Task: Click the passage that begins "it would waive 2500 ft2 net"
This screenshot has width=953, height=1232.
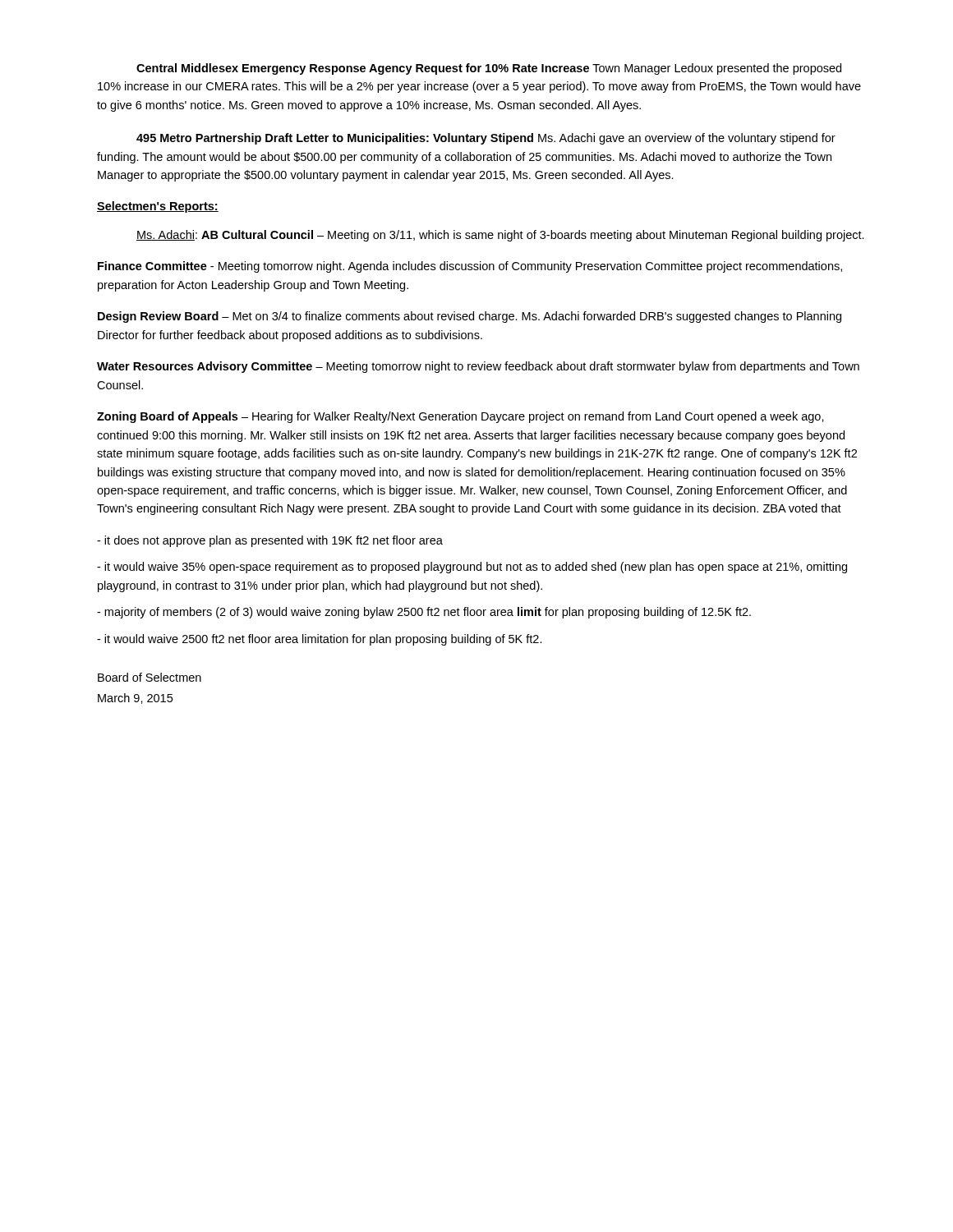Action: pos(320,639)
